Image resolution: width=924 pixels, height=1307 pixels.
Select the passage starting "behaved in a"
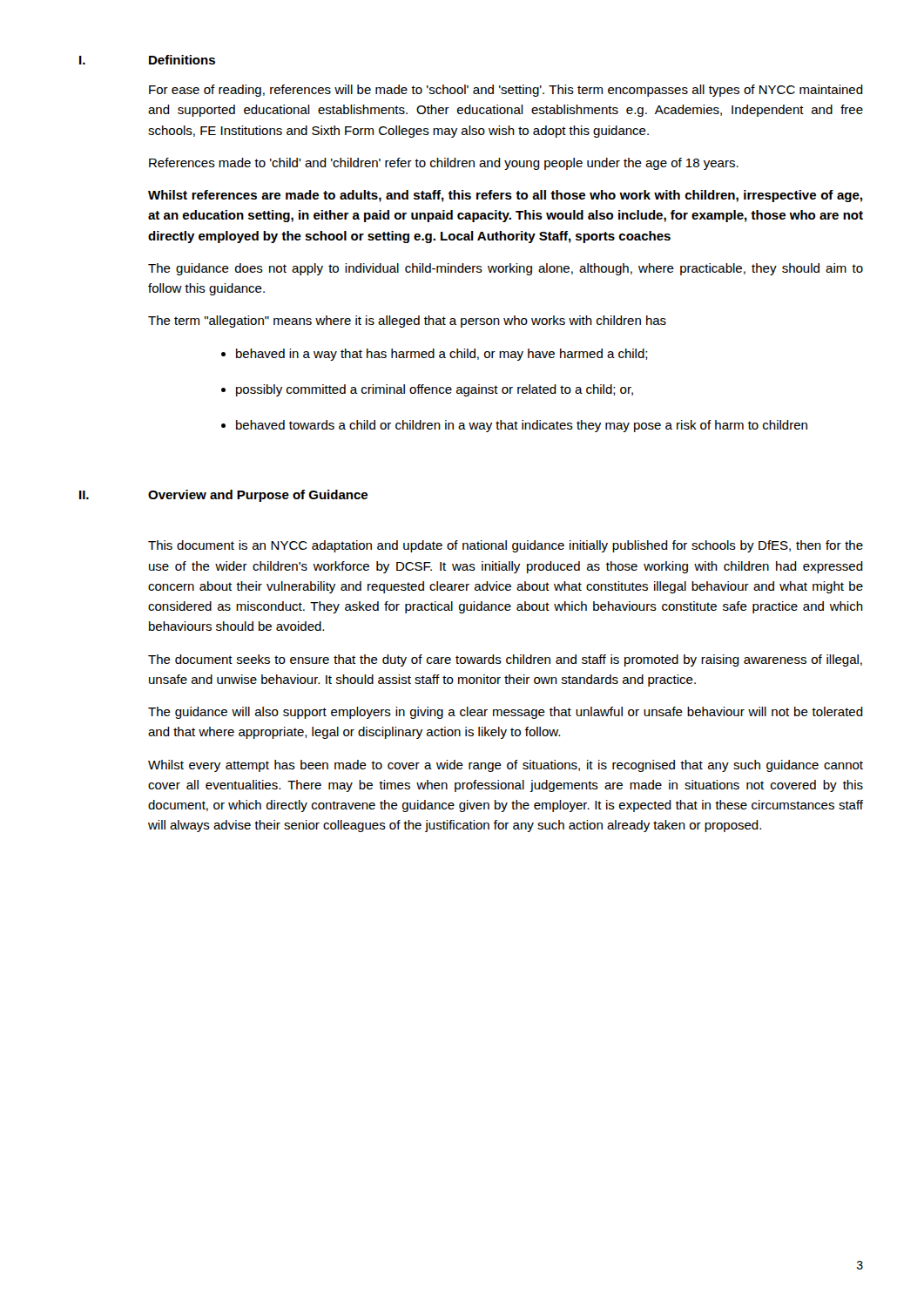pyautogui.click(x=442, y=353)
